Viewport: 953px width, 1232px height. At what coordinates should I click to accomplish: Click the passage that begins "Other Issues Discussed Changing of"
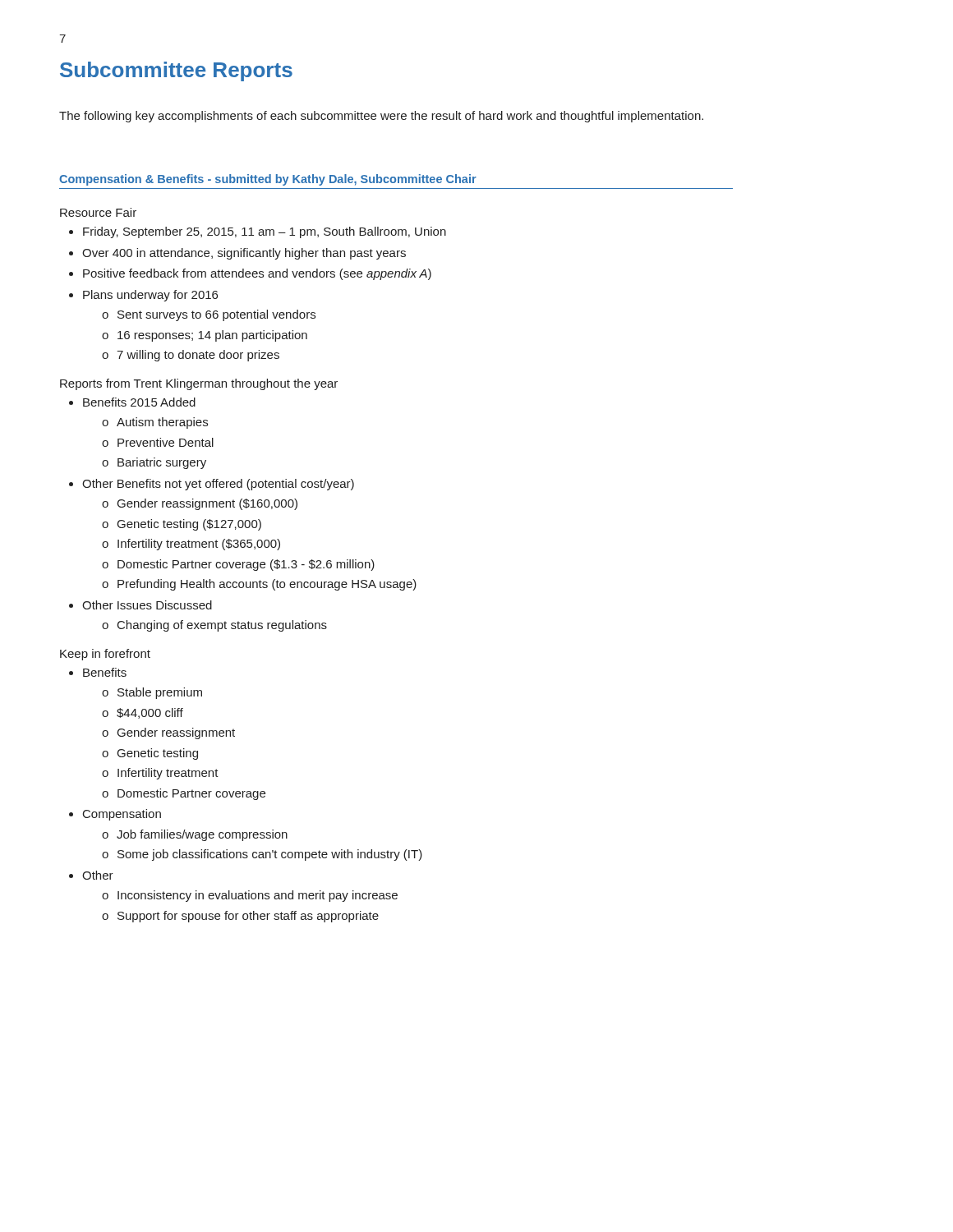tap(147, 605)
